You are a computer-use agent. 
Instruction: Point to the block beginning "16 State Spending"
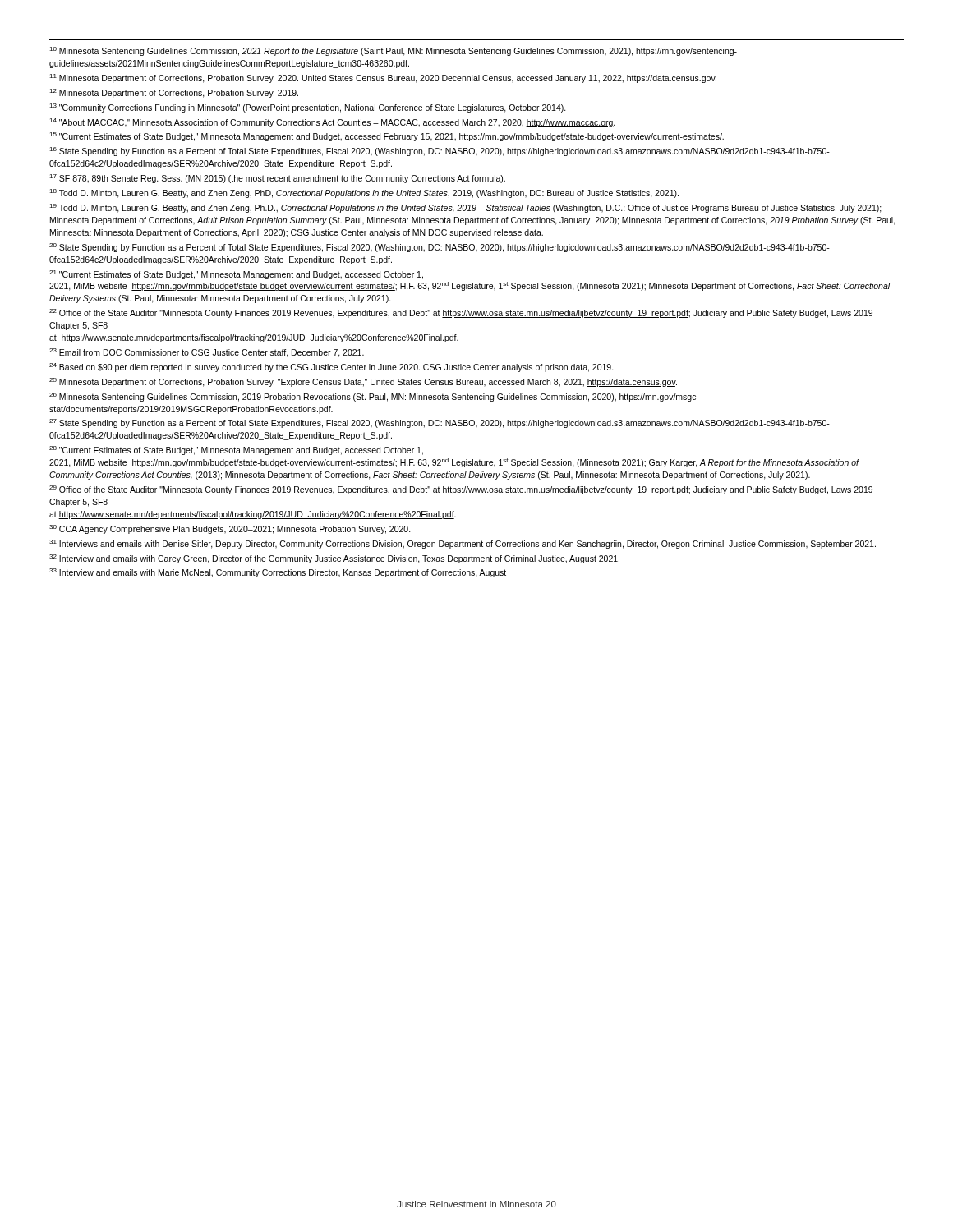[439, 157]
